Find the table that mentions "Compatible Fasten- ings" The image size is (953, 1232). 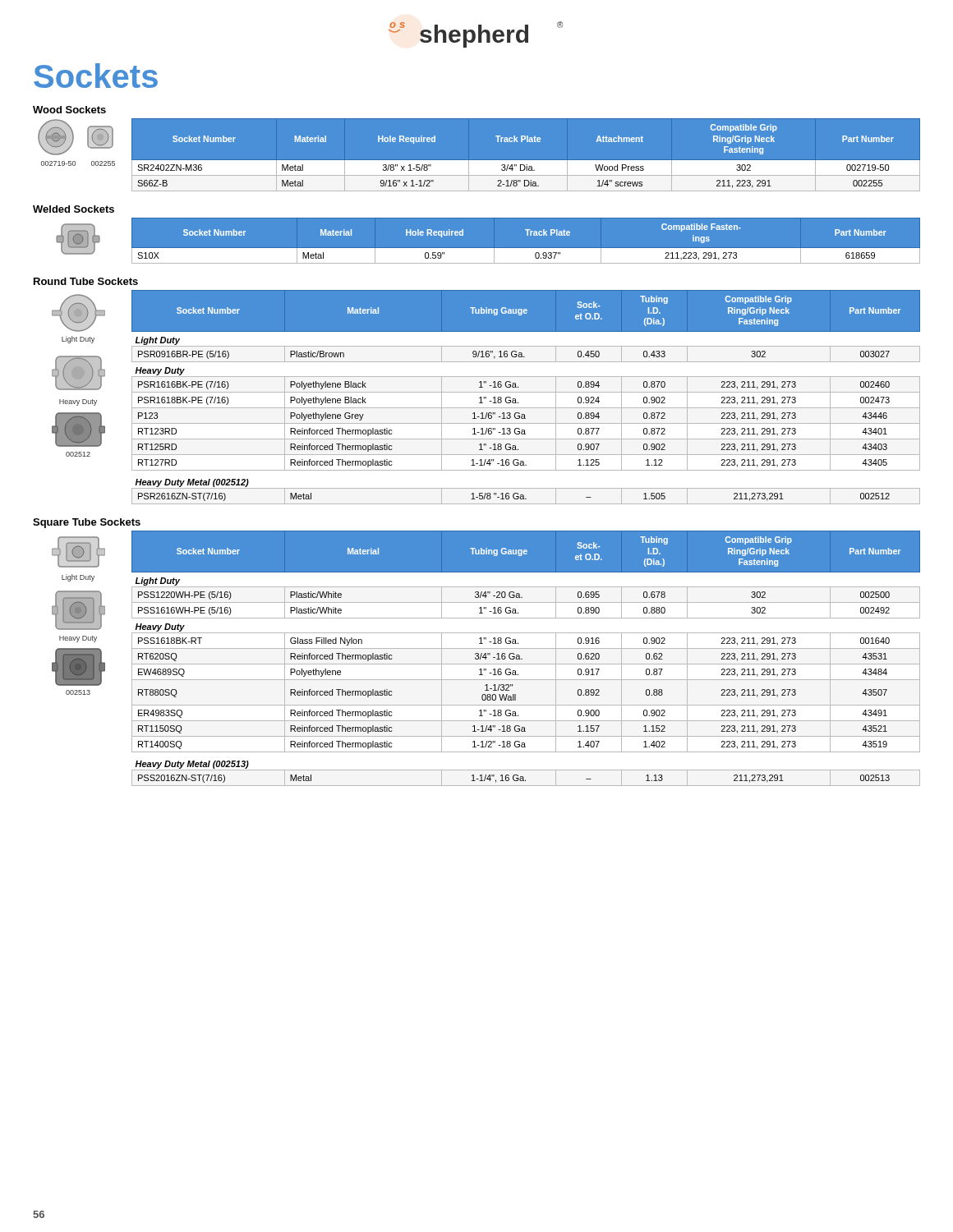[526, 241]
